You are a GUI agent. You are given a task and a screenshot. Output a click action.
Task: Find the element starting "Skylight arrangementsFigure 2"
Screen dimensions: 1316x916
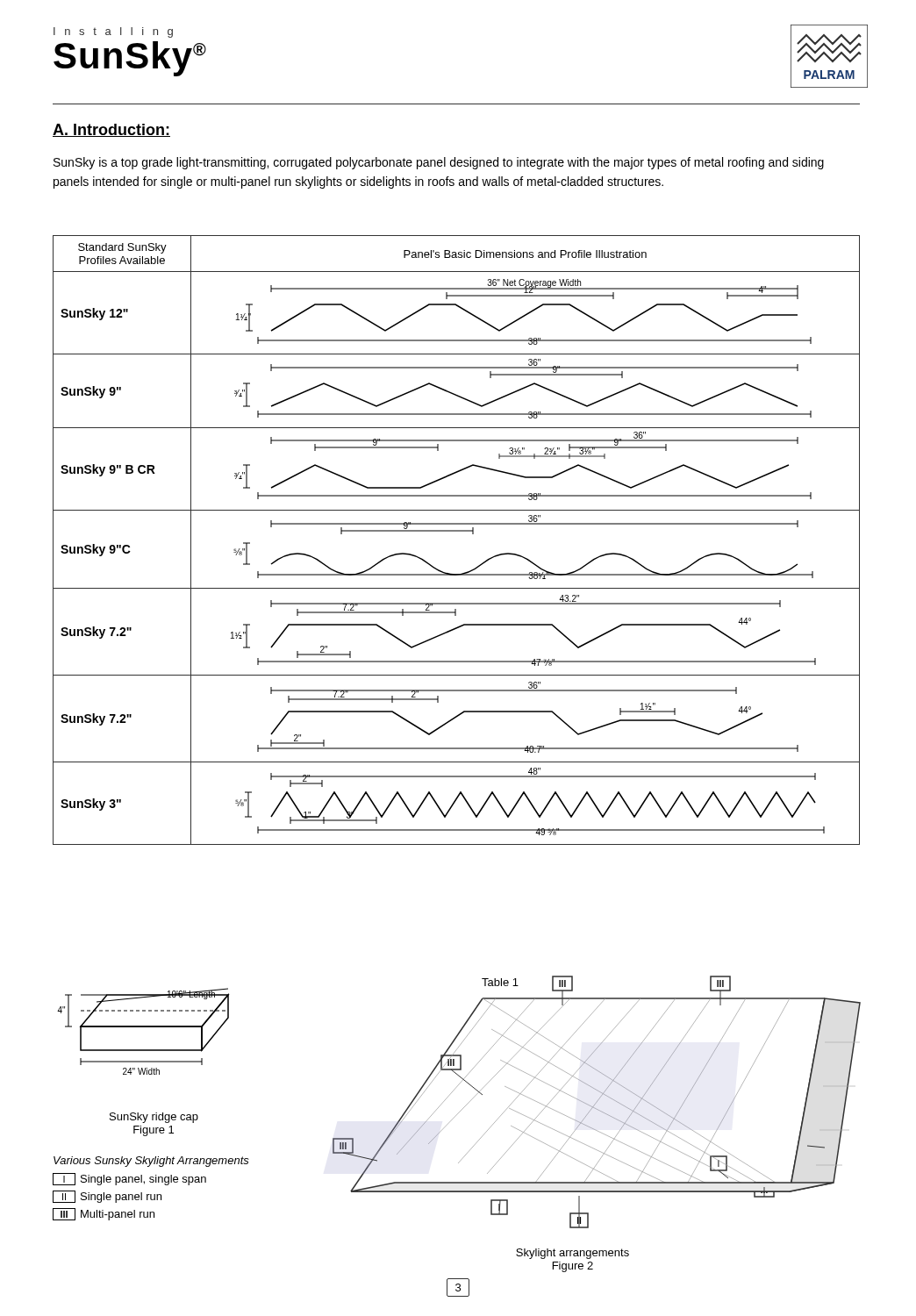coord(572,1259)
